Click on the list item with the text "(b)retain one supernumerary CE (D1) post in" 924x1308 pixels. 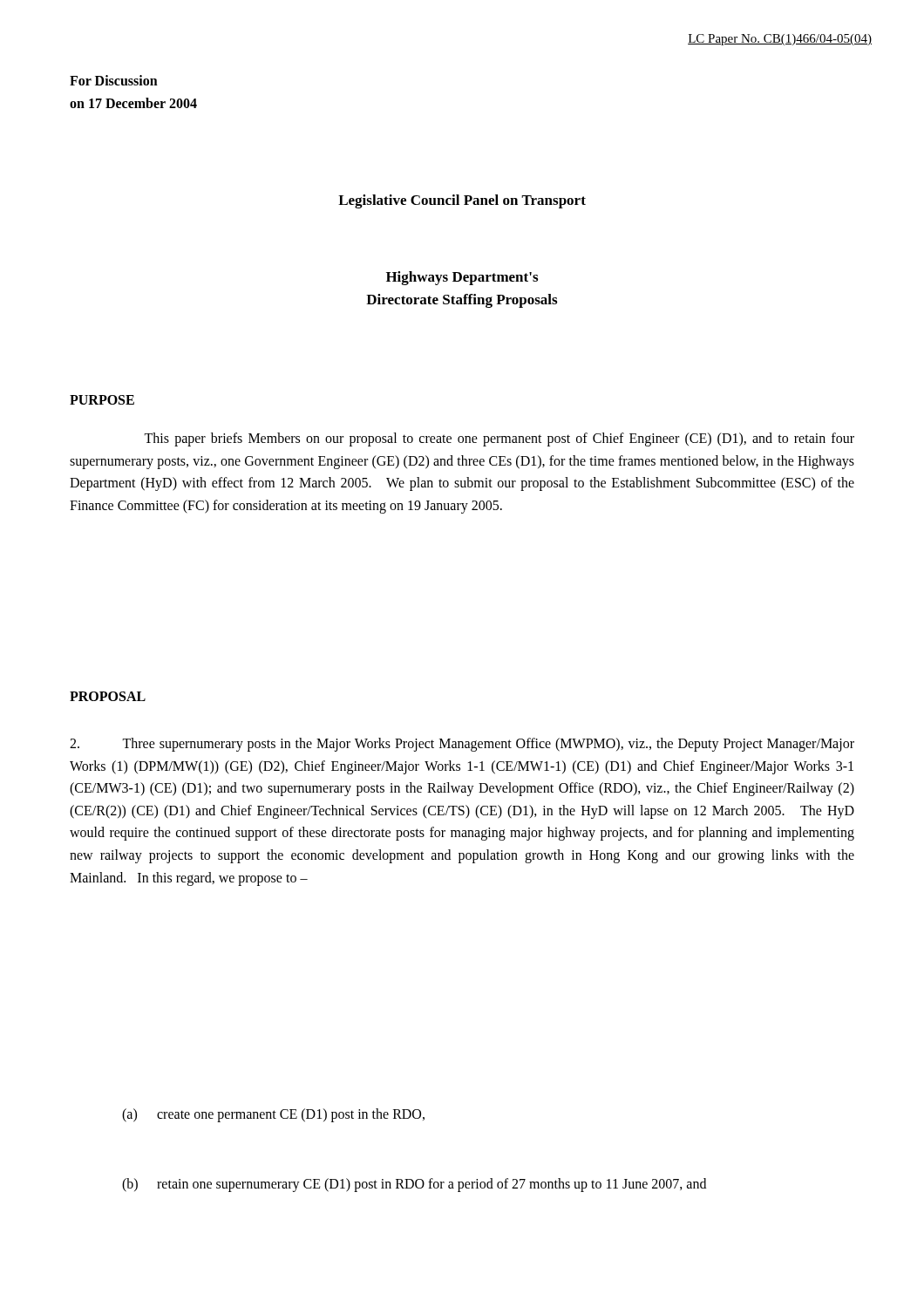point(486,1184)
